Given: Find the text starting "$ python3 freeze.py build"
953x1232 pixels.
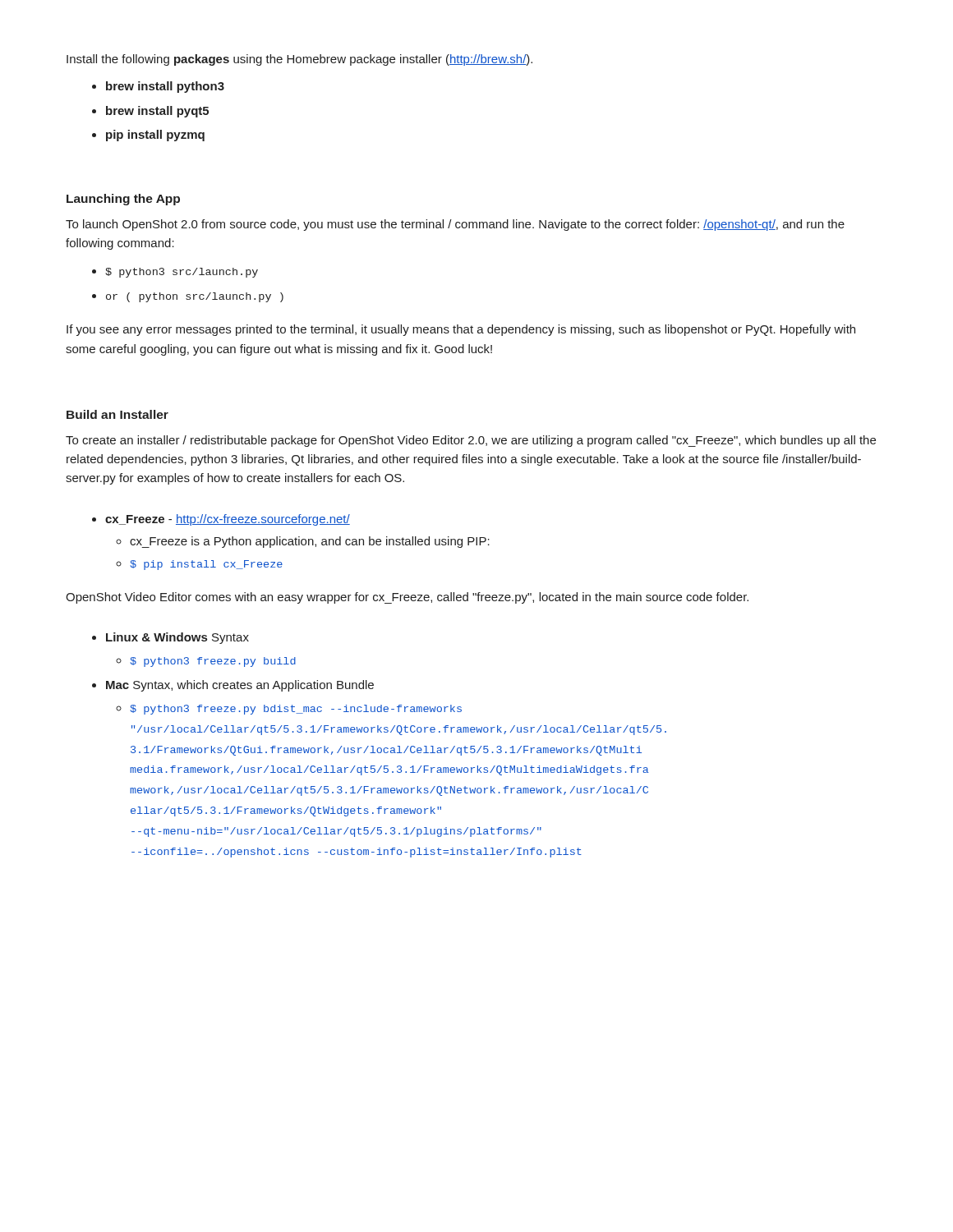Looking at the screenshot, I should [213, 661].
